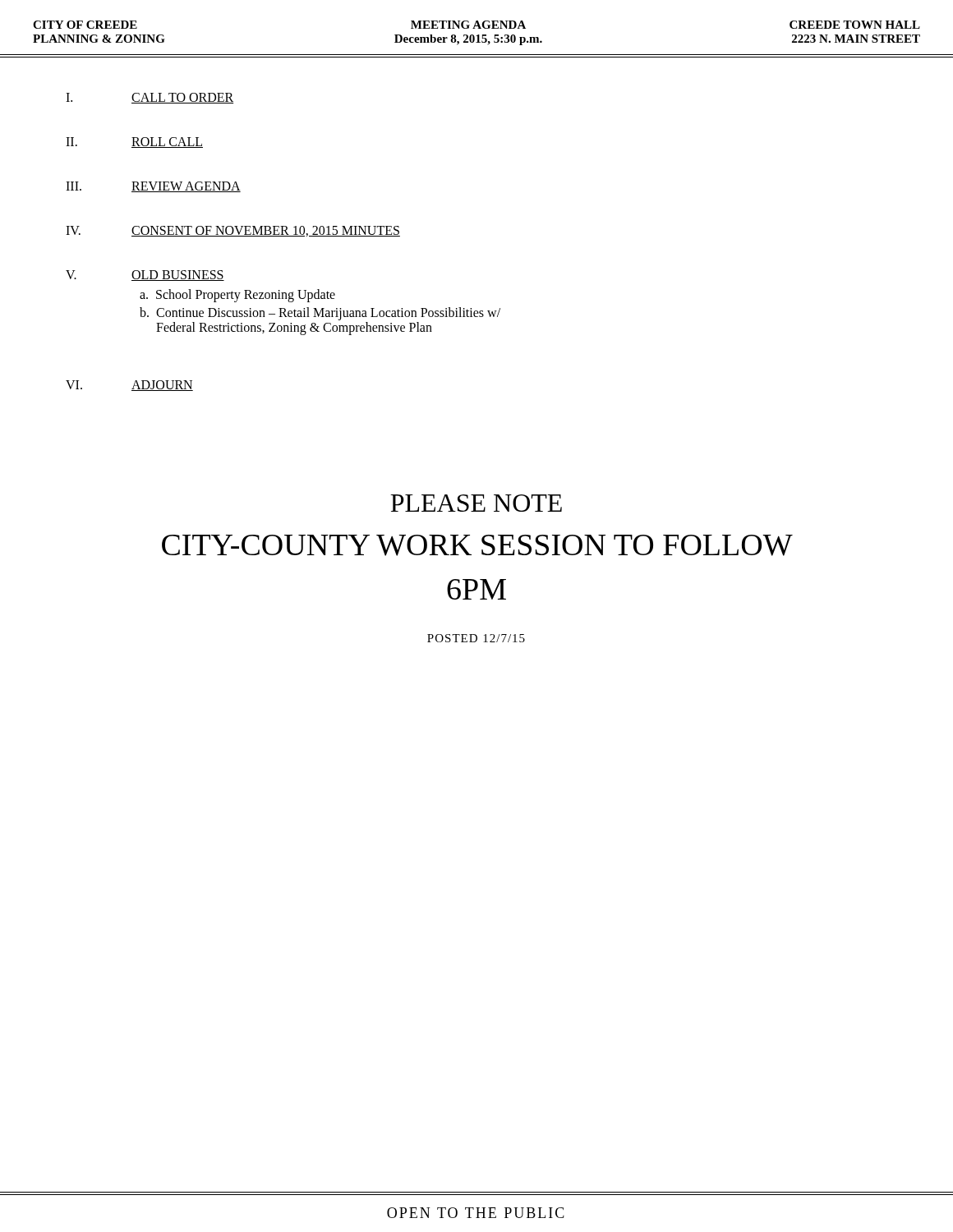The width and height of the screenshot is (953, 1232).
Task: Locate the text starting "IV. CONSENT OF NOVEMBER"
Action: pyautogui.click(x=233, y=231)
